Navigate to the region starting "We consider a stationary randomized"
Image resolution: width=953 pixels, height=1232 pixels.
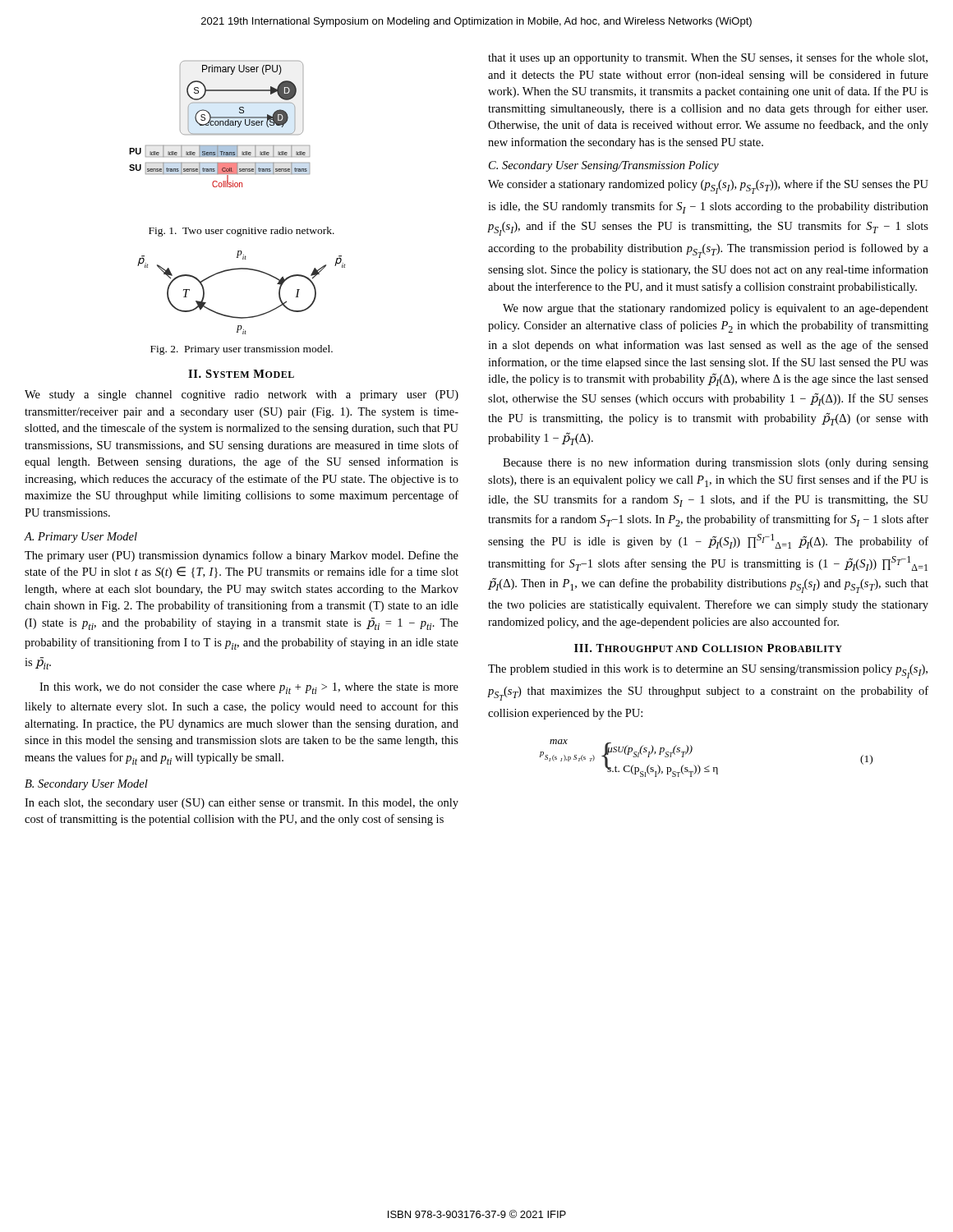coord(708,403)
